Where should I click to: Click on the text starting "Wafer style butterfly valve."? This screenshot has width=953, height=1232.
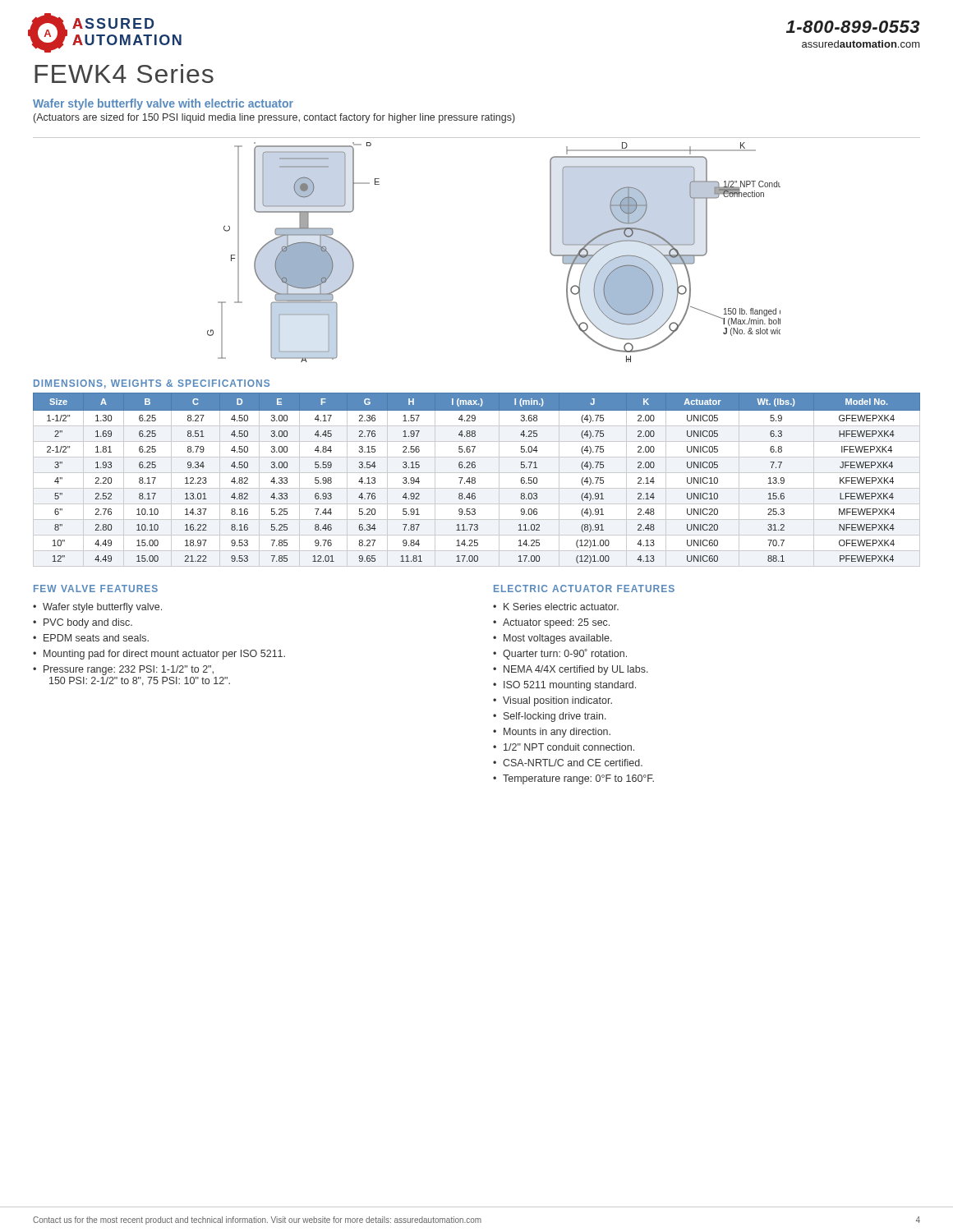(103, 607)
